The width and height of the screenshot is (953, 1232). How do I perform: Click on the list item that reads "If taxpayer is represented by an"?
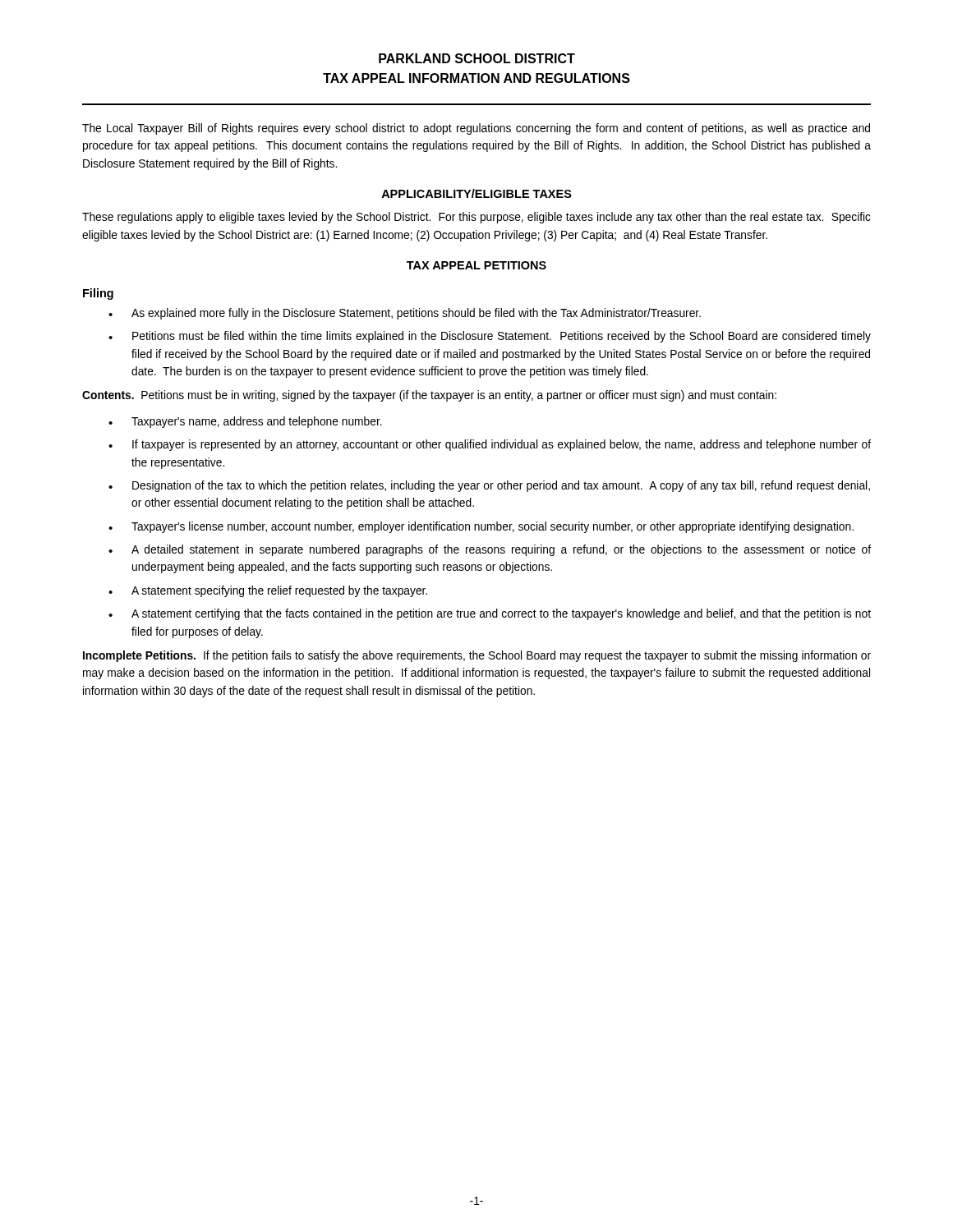pos(501,454)
